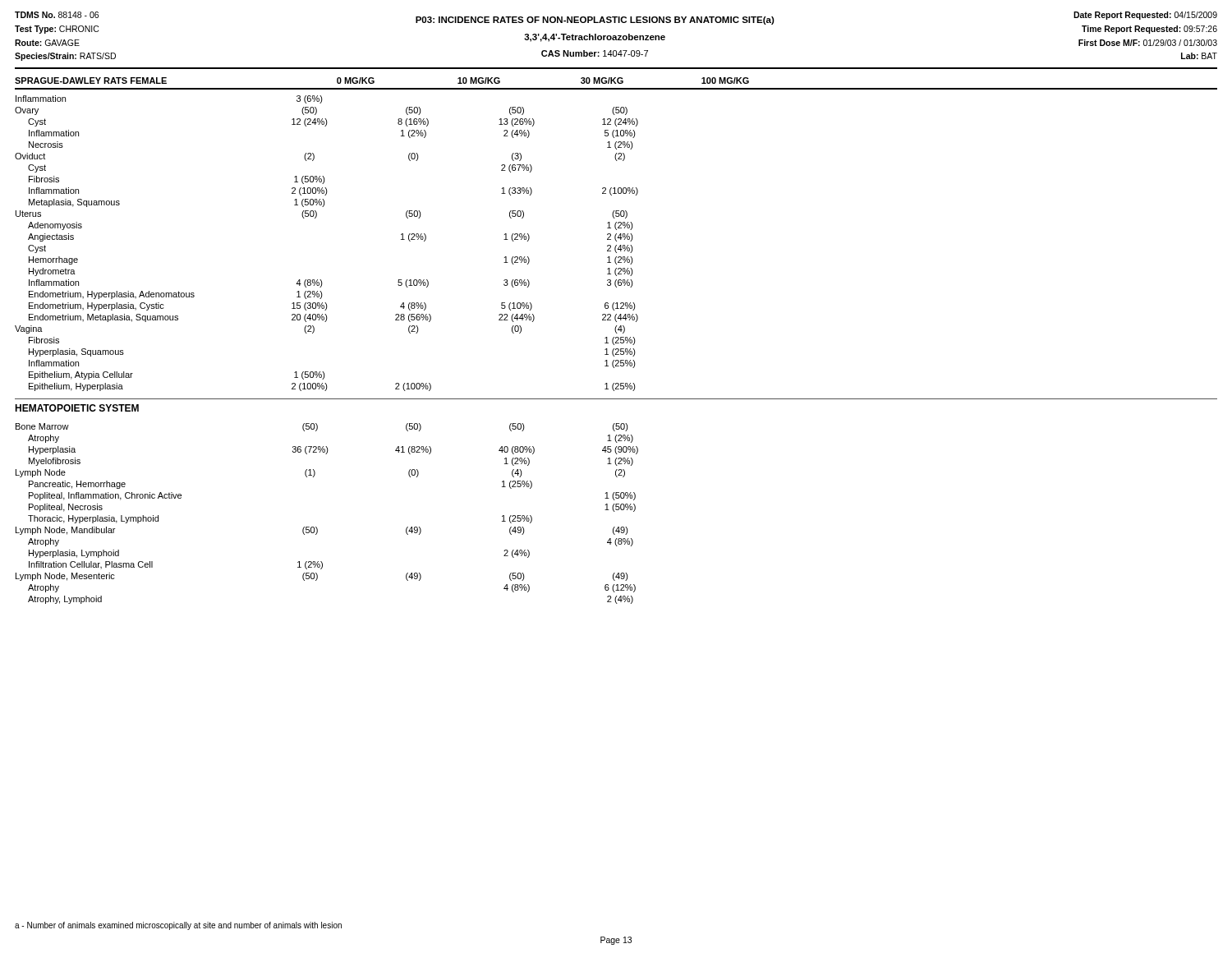Screen dimensions: 953x1232
Task: Select the region starting "HEMATOPOIETIC SYSTEM"
Action: (77, 408)
